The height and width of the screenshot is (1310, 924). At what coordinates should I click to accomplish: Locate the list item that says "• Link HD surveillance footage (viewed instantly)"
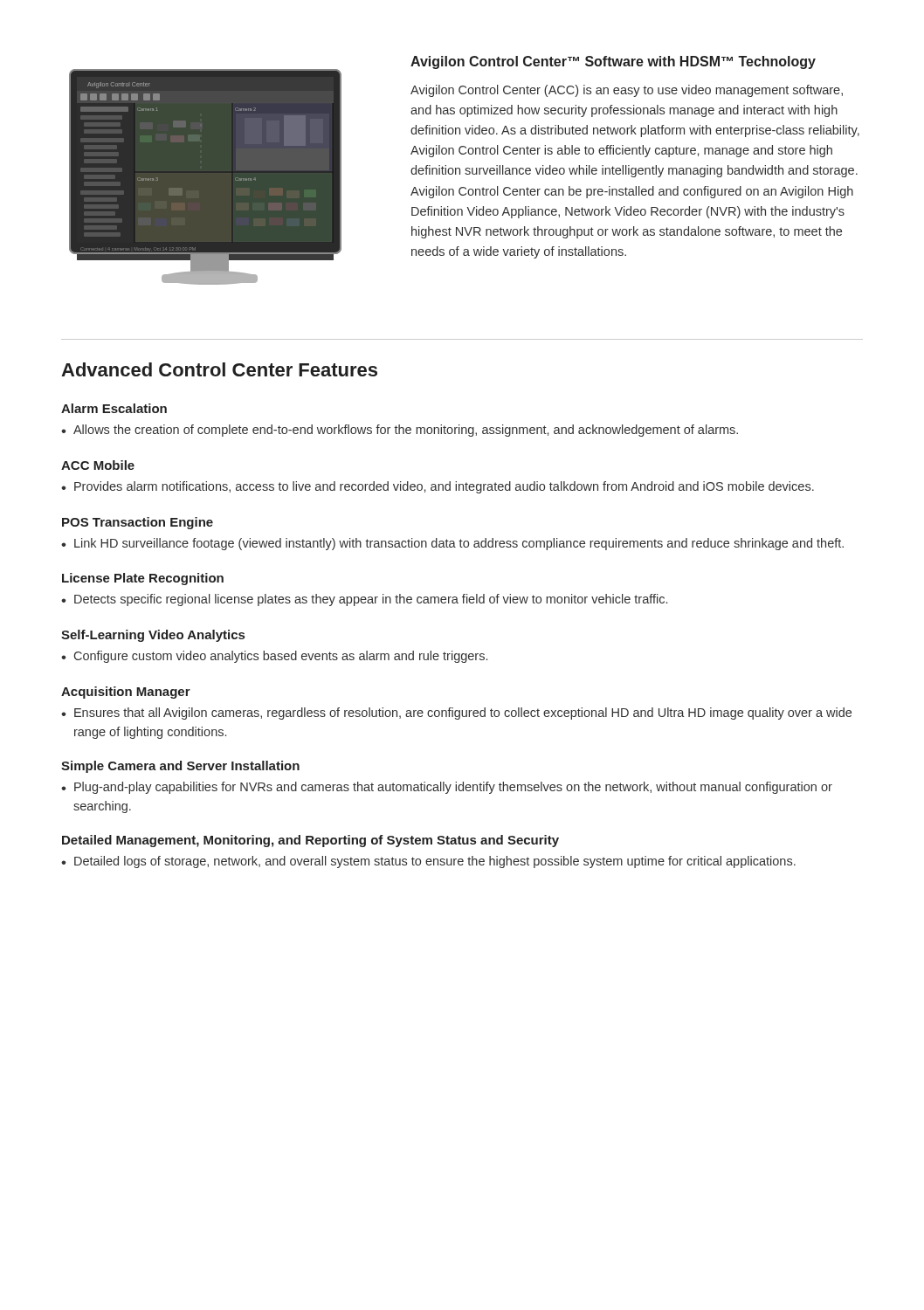pos(462,544)
